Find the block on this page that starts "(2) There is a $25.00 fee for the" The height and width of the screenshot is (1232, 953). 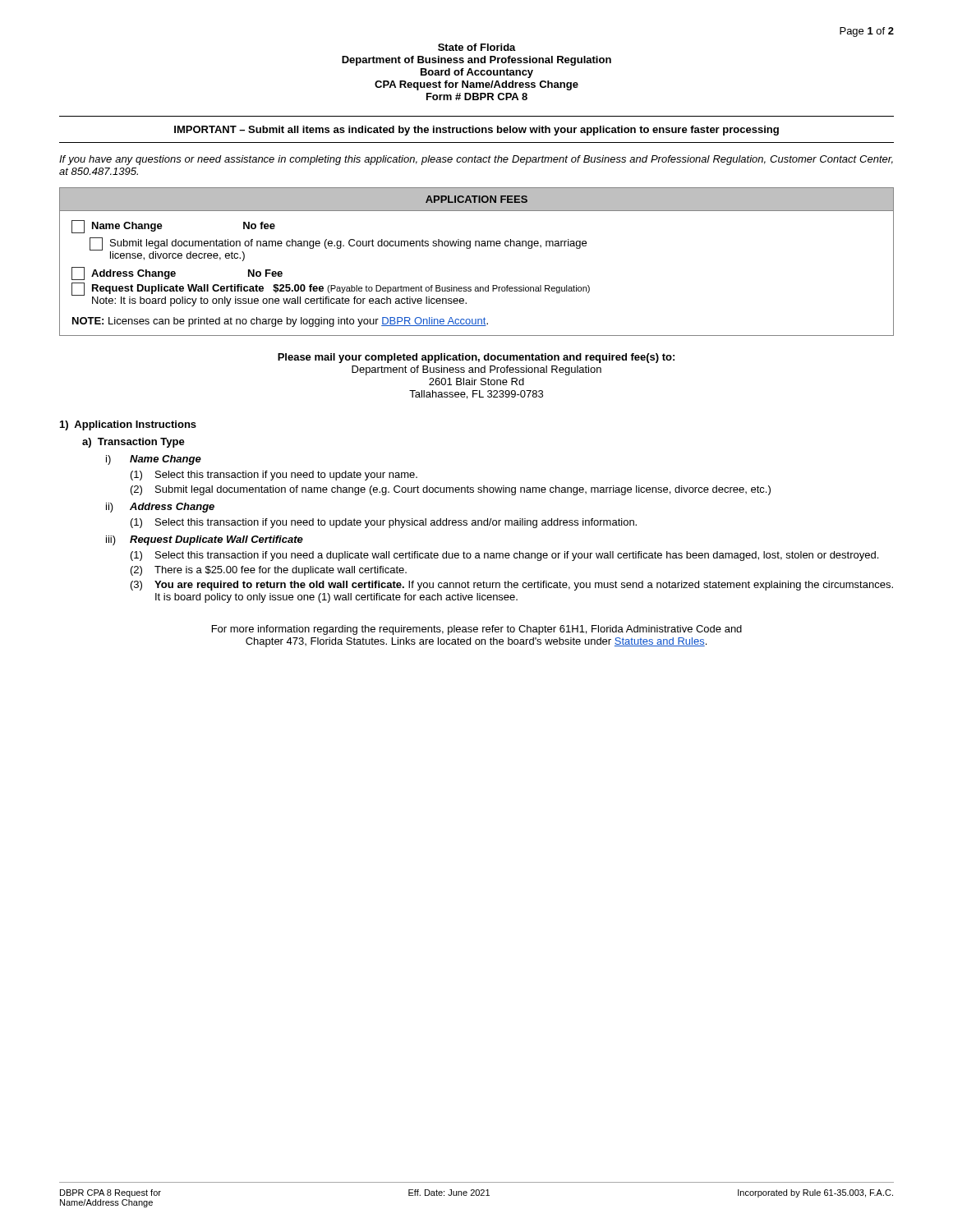coord(512,570)
